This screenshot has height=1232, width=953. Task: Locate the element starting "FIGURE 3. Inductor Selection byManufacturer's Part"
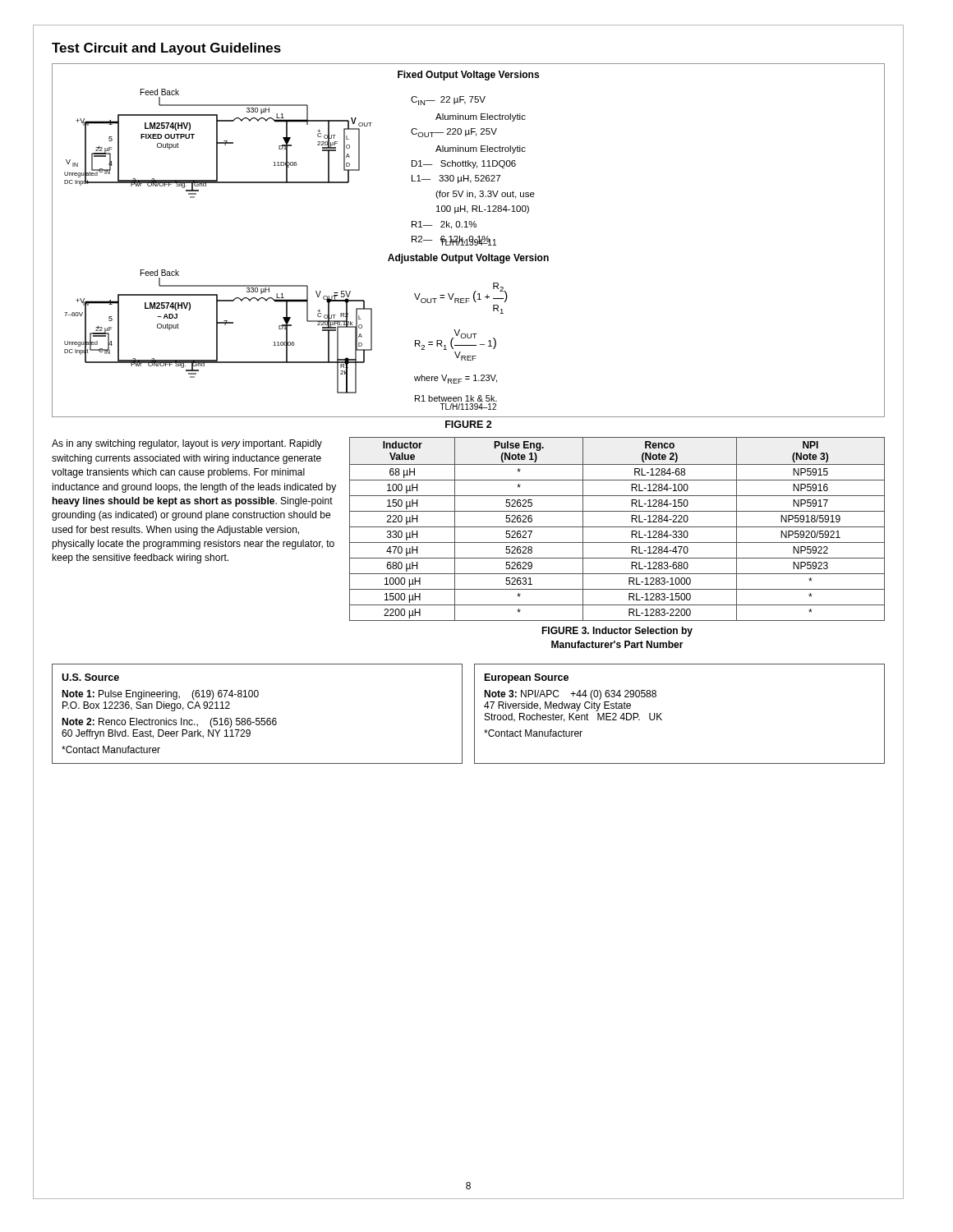[x=617, y=638]
